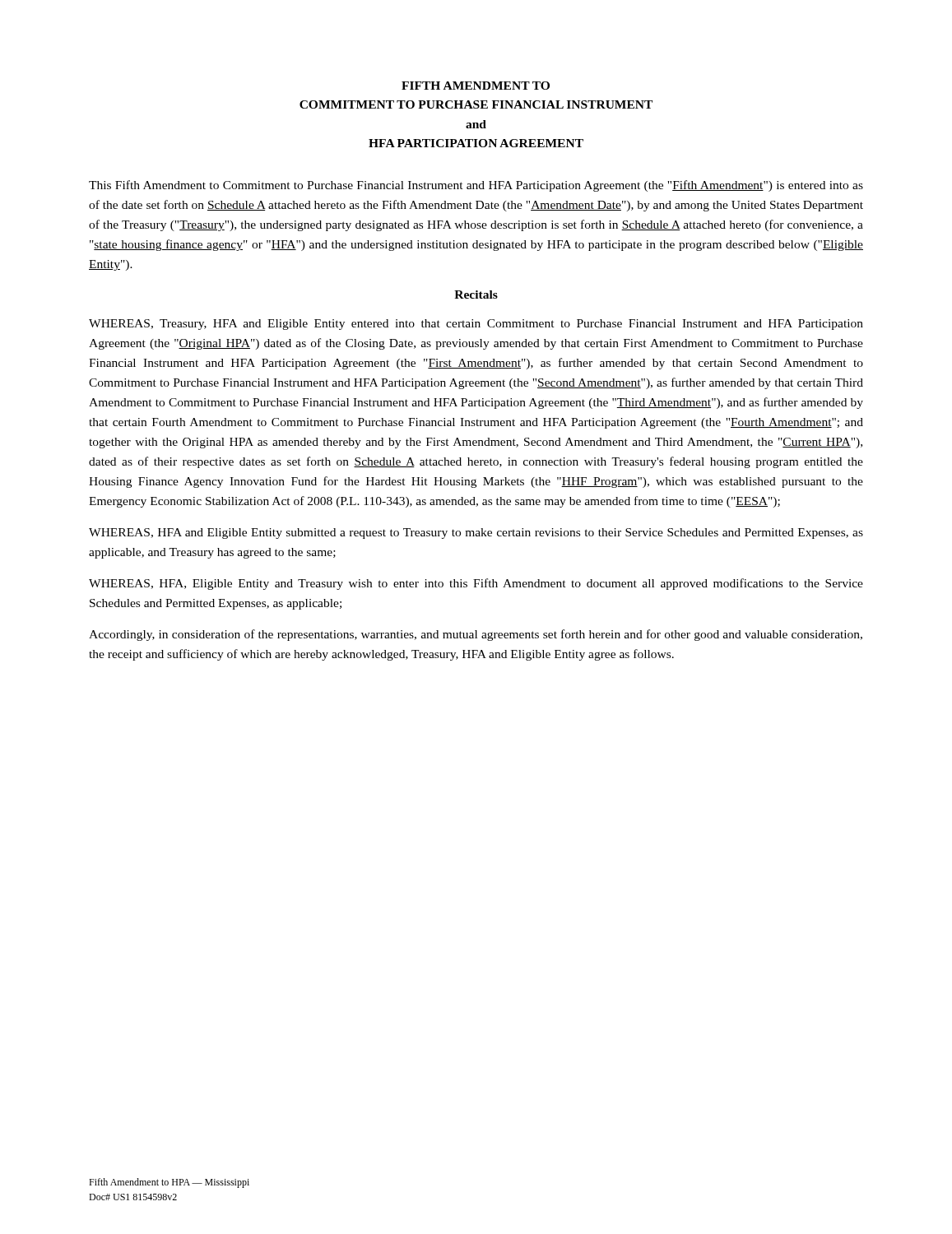This screenshot has width=952, height=1234.
Task: Navigate to the text block starting "WHEREAS, HFA and Eligible Entity submitted"
Action: click(x=476, y=542)
